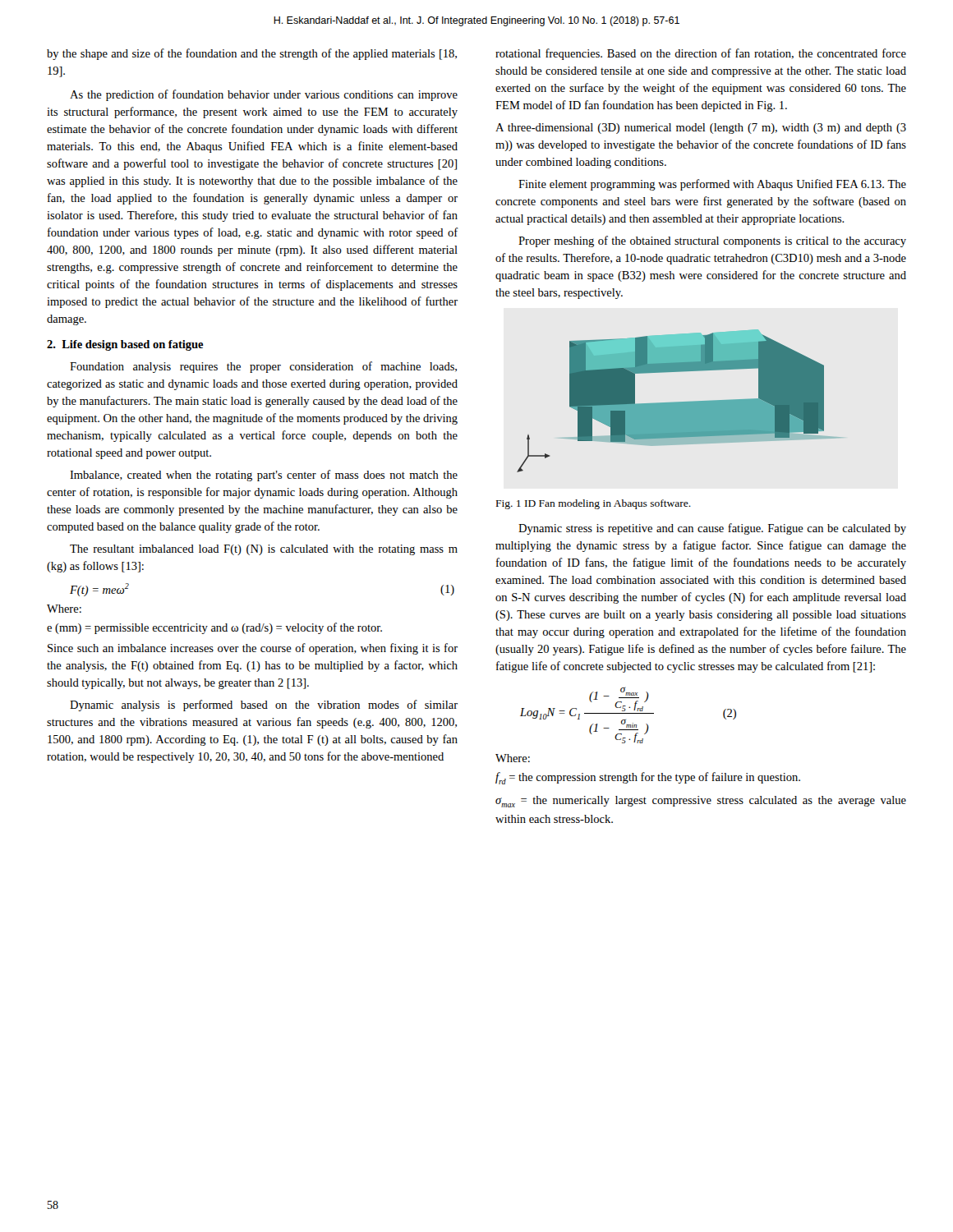Image resolution: width=953 pixels, height=1232 pixels.
Task: Select the photo
Action: [x=701, y=400]
